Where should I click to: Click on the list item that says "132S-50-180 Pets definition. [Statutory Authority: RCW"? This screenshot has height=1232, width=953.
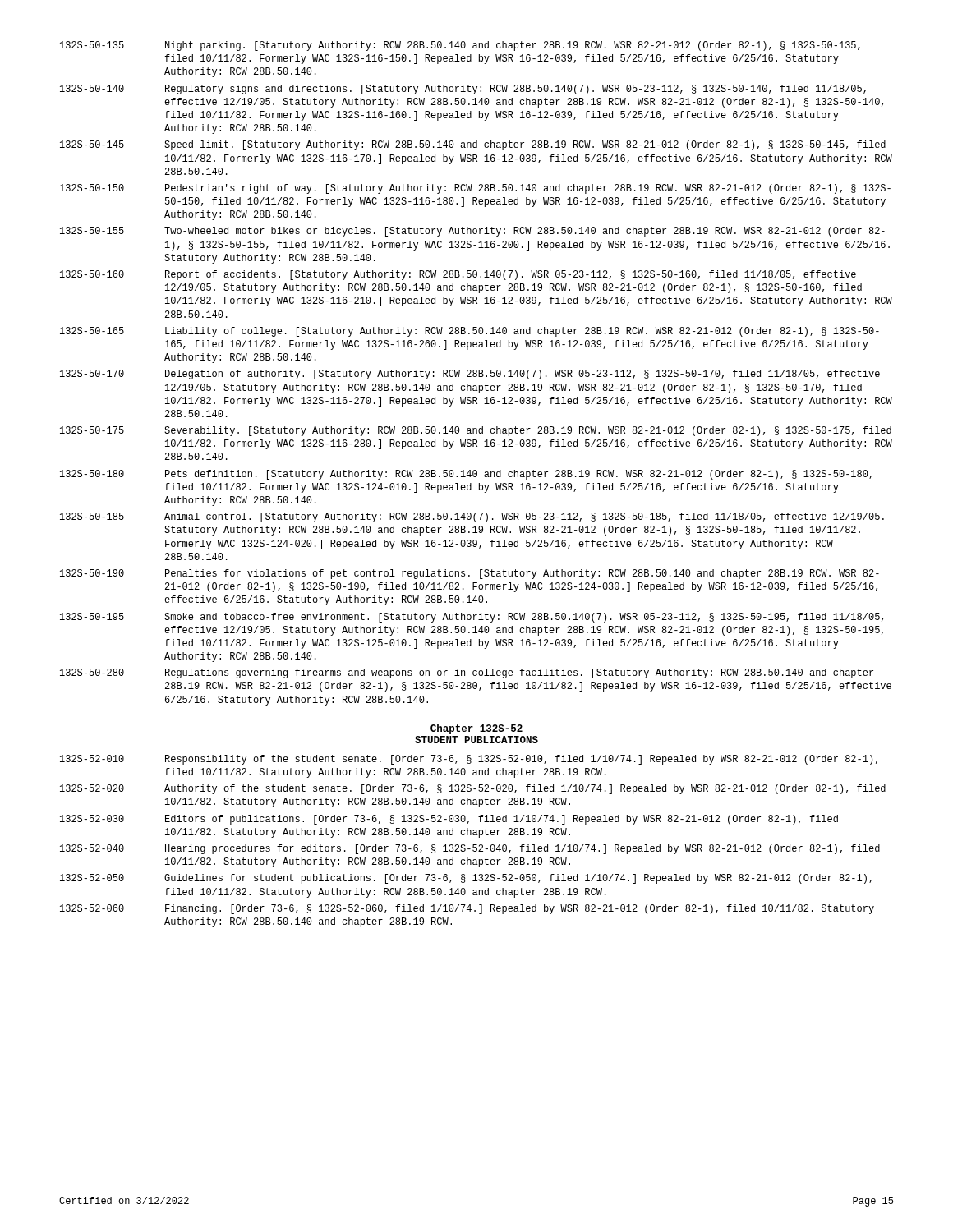tap(476, 488)
